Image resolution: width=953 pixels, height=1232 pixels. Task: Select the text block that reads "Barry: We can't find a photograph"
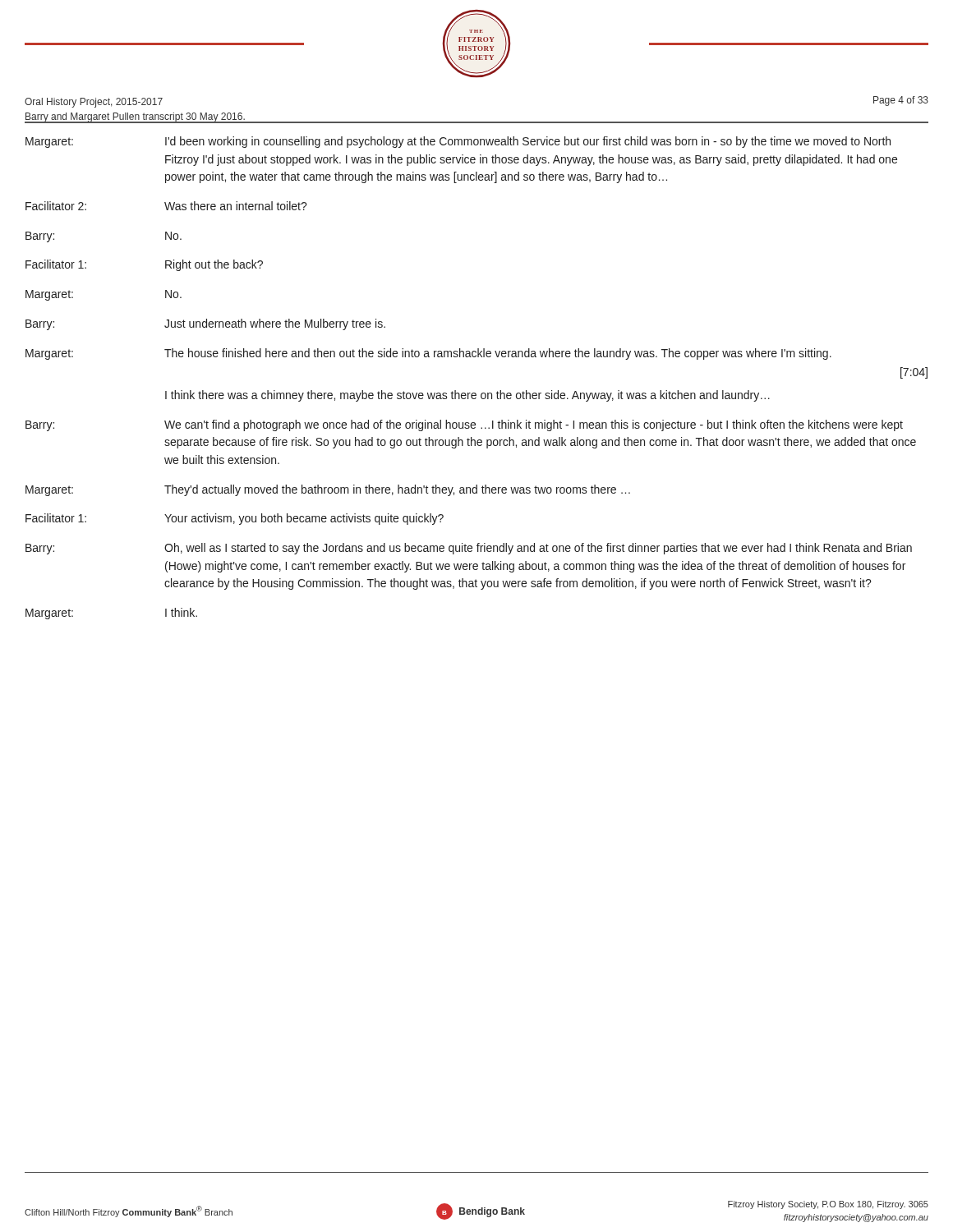[476, 443]
